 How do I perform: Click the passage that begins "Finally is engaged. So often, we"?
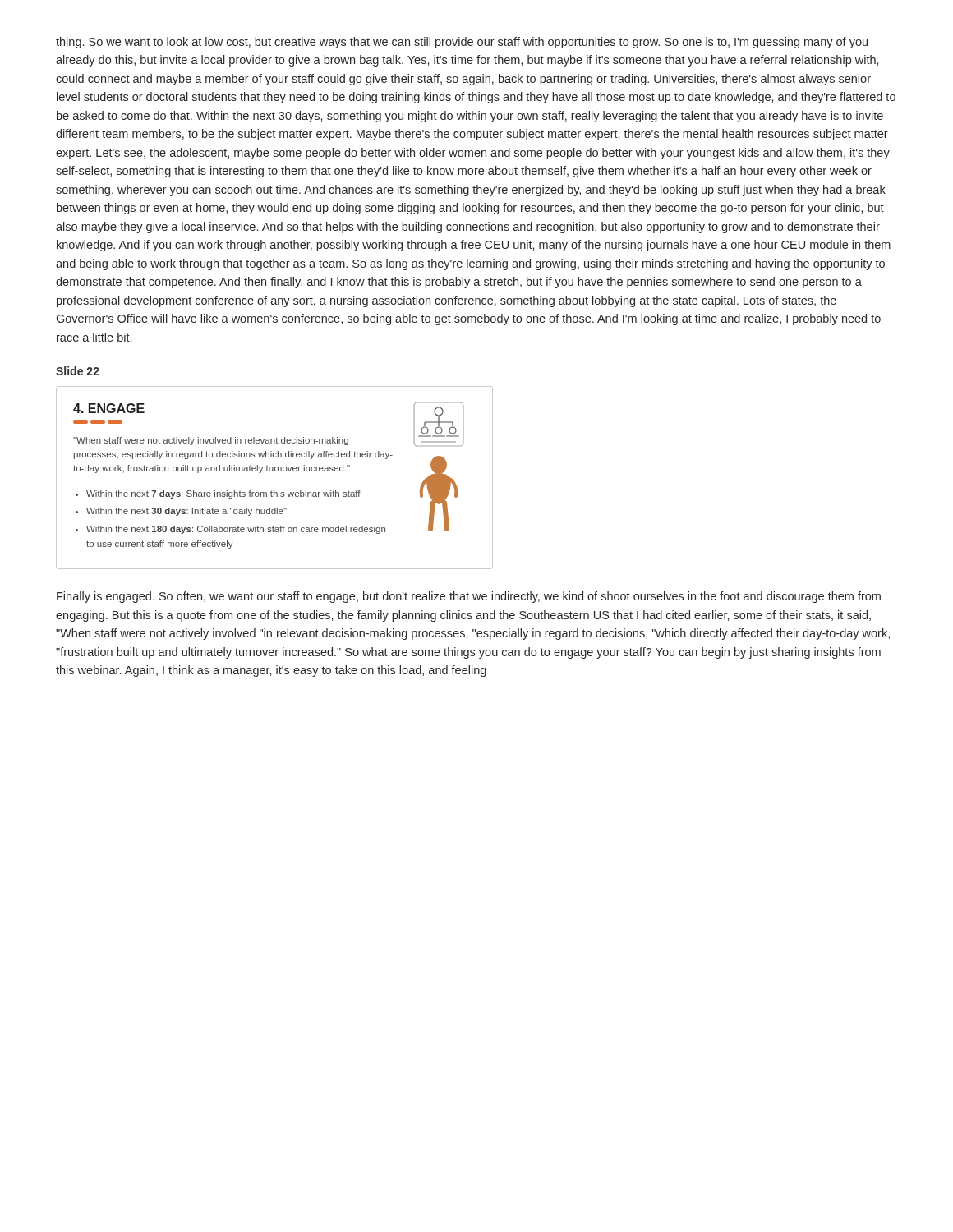coord(473,633)
